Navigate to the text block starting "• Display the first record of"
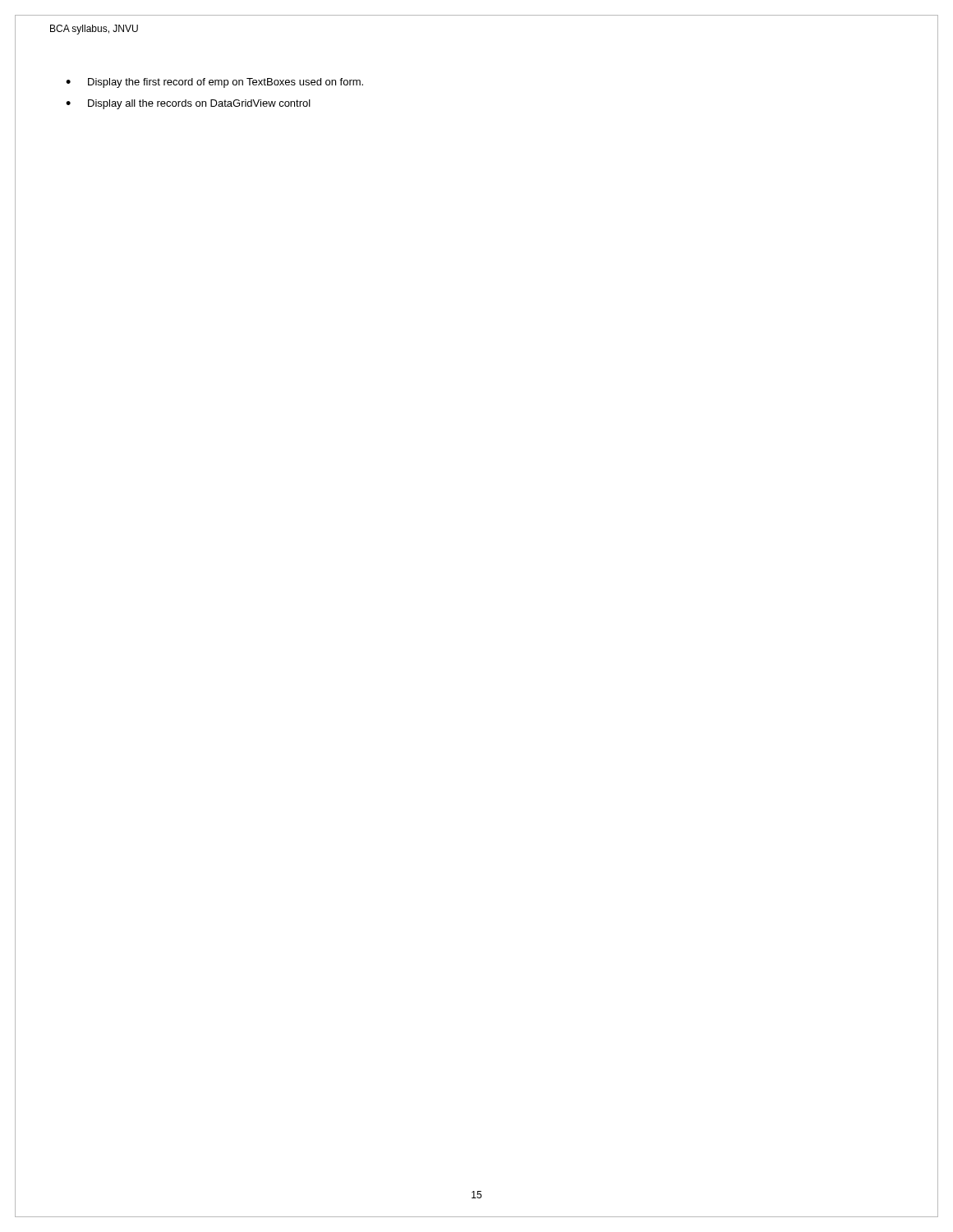953x1232 pixels. [x=215, y=83]
